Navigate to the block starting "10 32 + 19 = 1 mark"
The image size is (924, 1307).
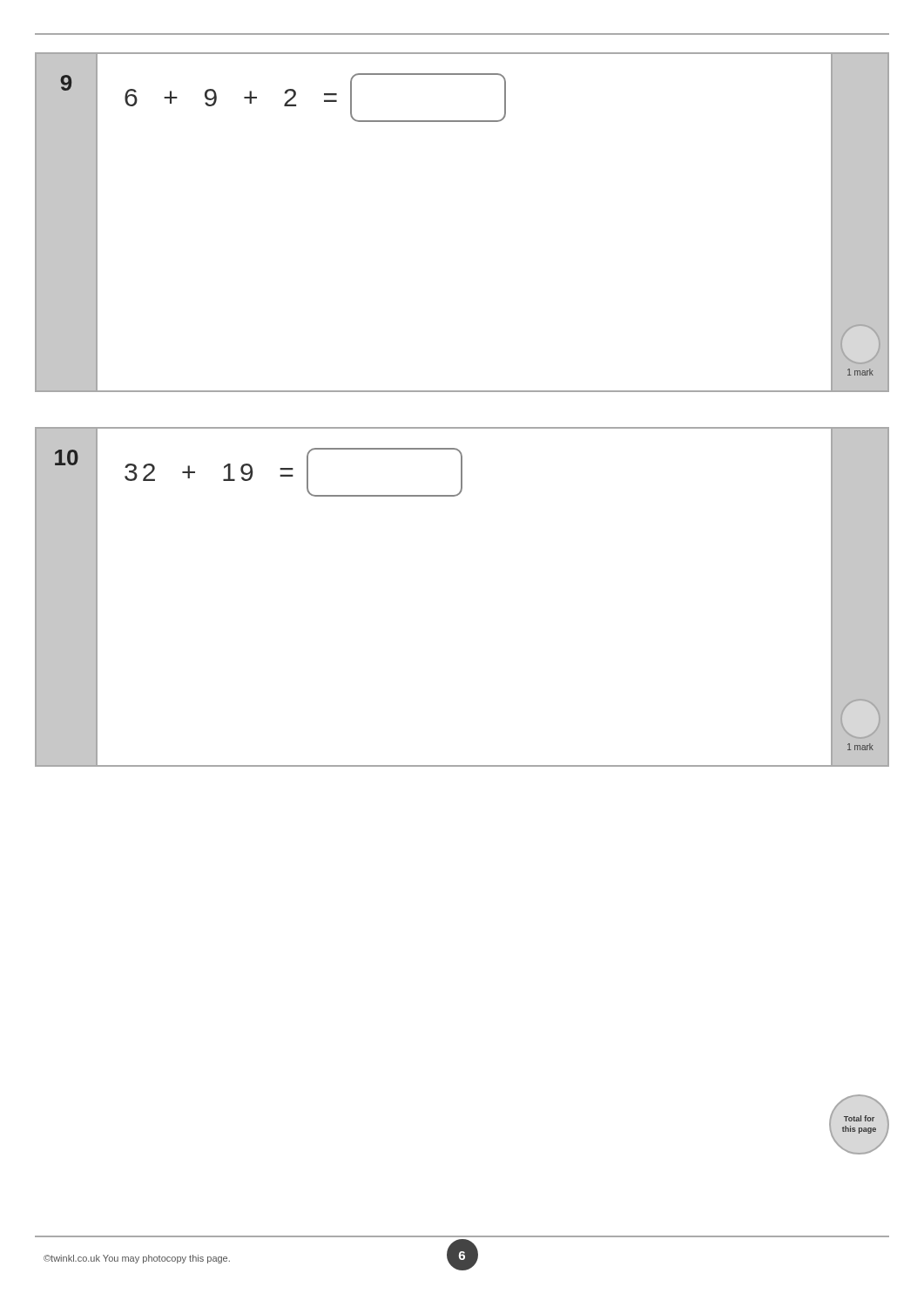(x=67, y=596)
